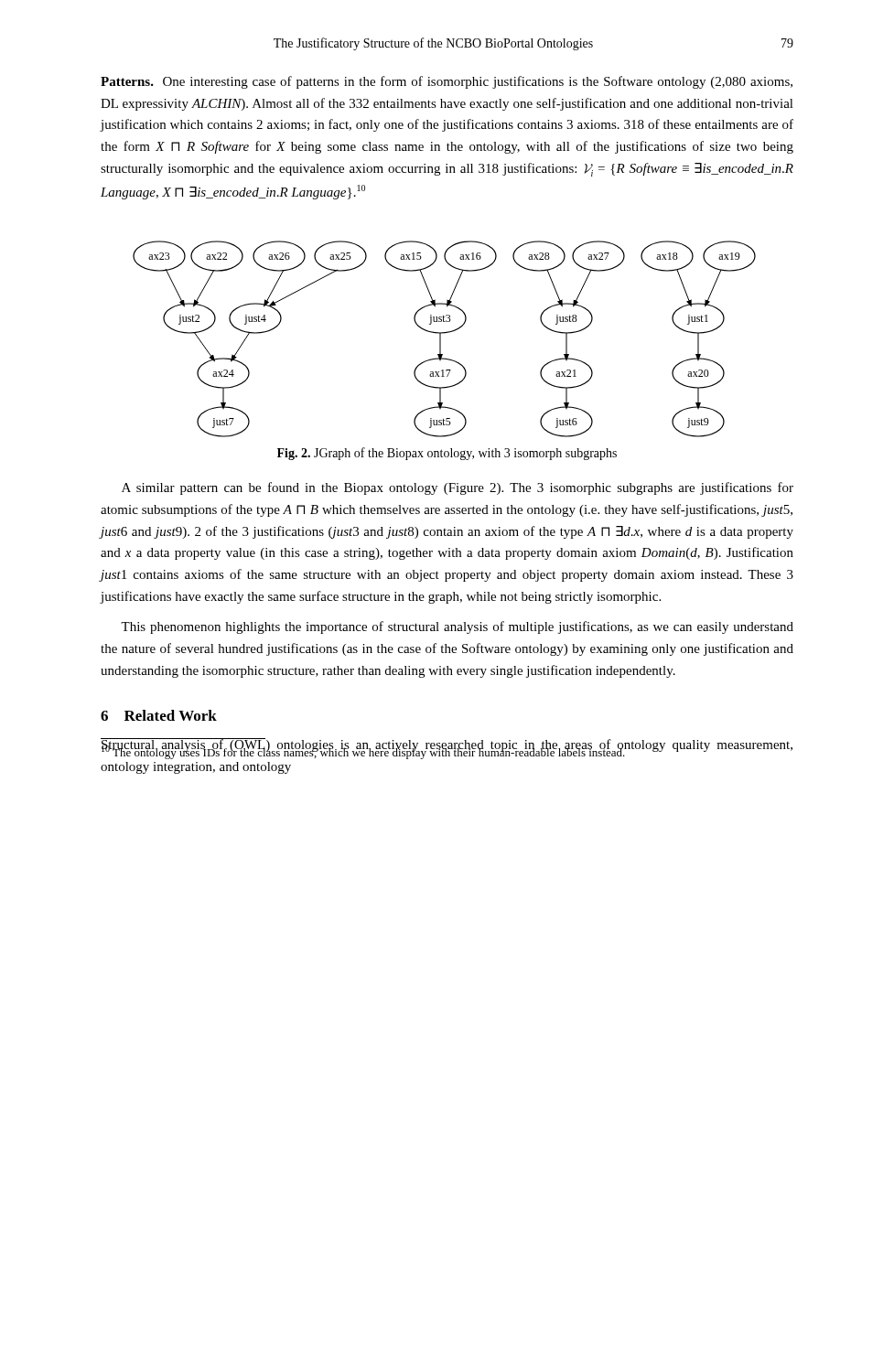This screenshot has width=894, height=1372.
Task: Select the region starting "A similar pattern"
Action: (447, 542)
